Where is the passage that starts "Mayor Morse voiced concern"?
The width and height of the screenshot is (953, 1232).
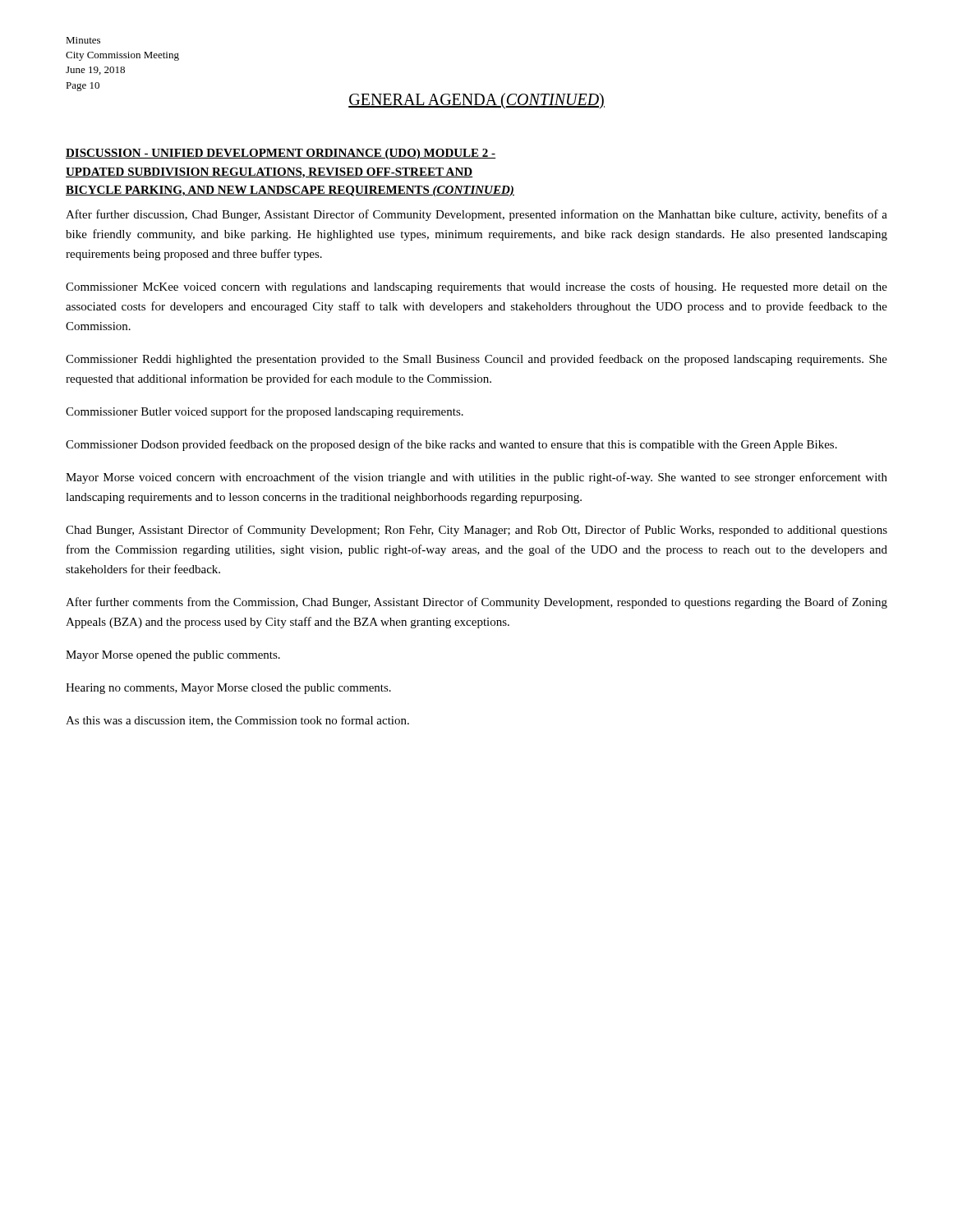tap(476, 487)
